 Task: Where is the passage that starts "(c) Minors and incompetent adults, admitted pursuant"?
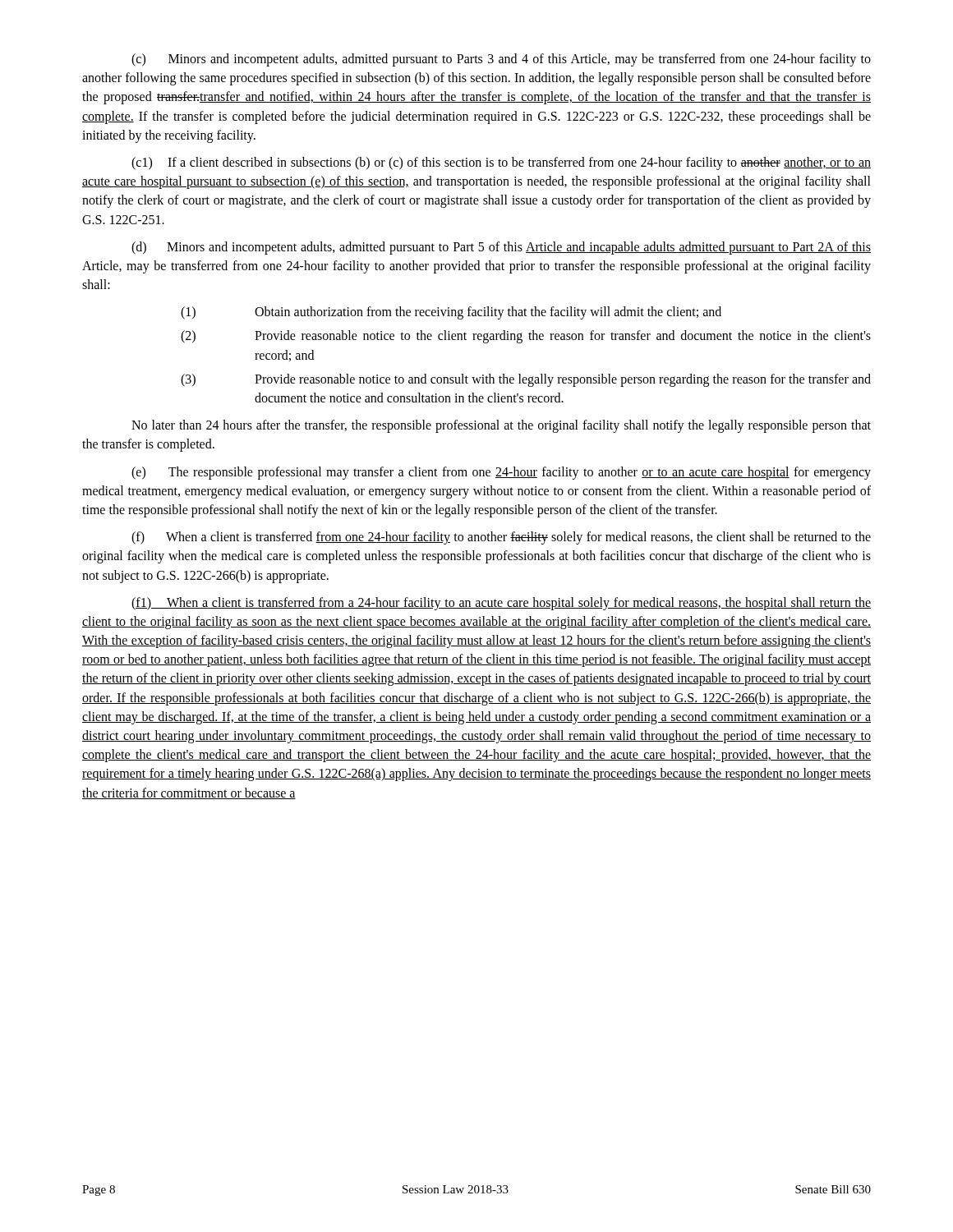(476, 97)
